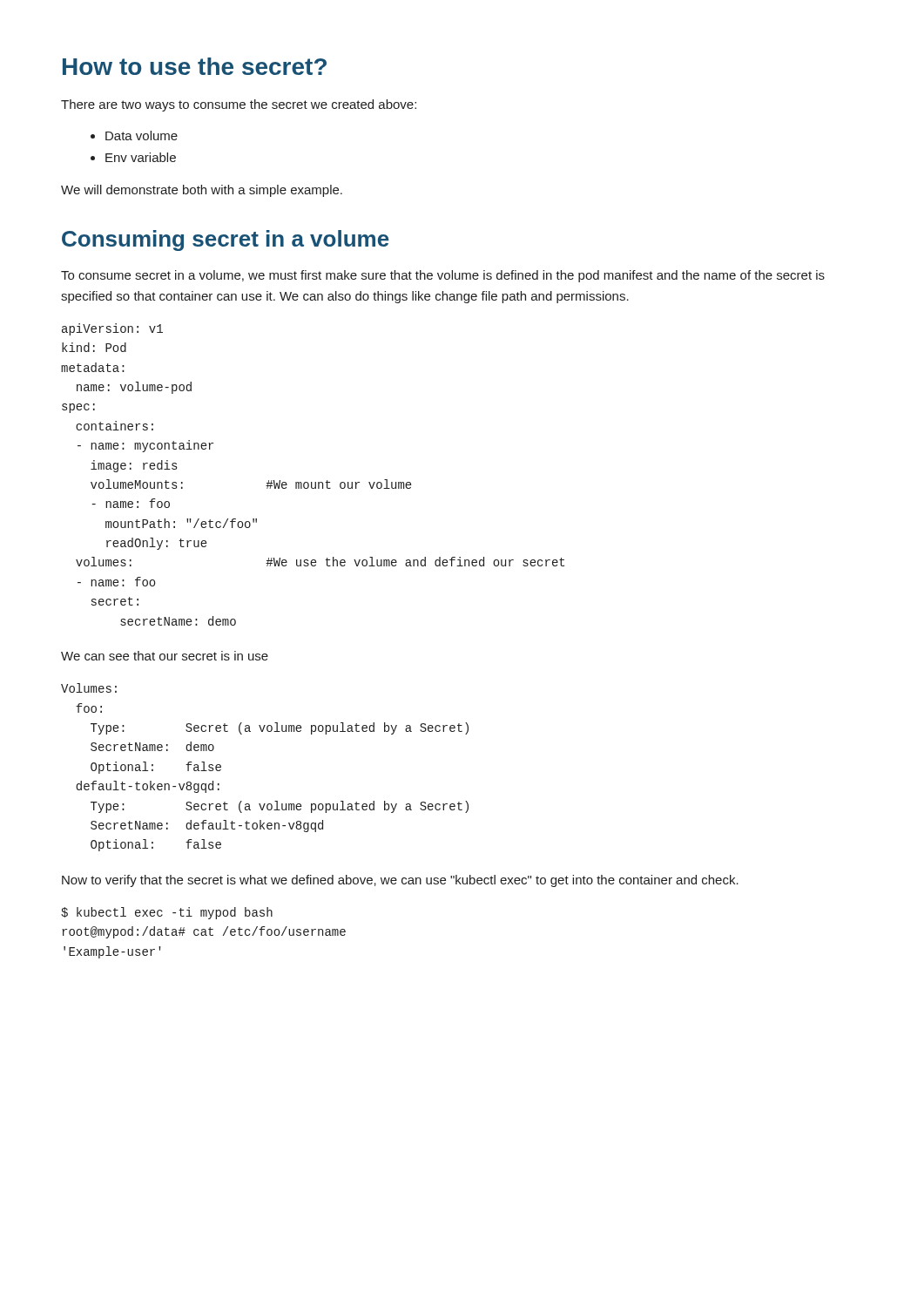Locate the text starting "Consuming secret in a"
924x1307 pixels.
[x=225, y=239]
